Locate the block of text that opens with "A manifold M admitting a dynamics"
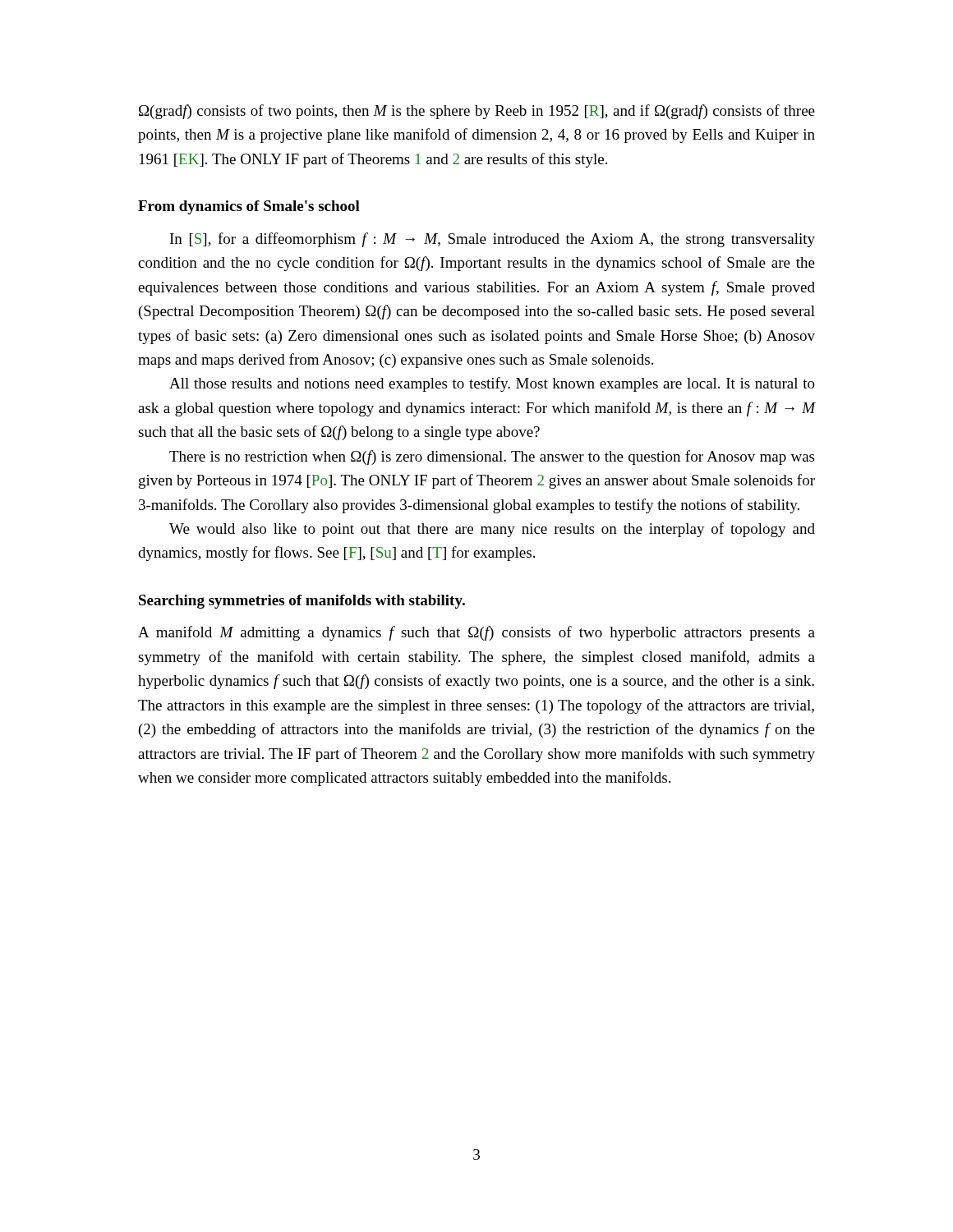953x1232 pixels. (x=476, y=705)
